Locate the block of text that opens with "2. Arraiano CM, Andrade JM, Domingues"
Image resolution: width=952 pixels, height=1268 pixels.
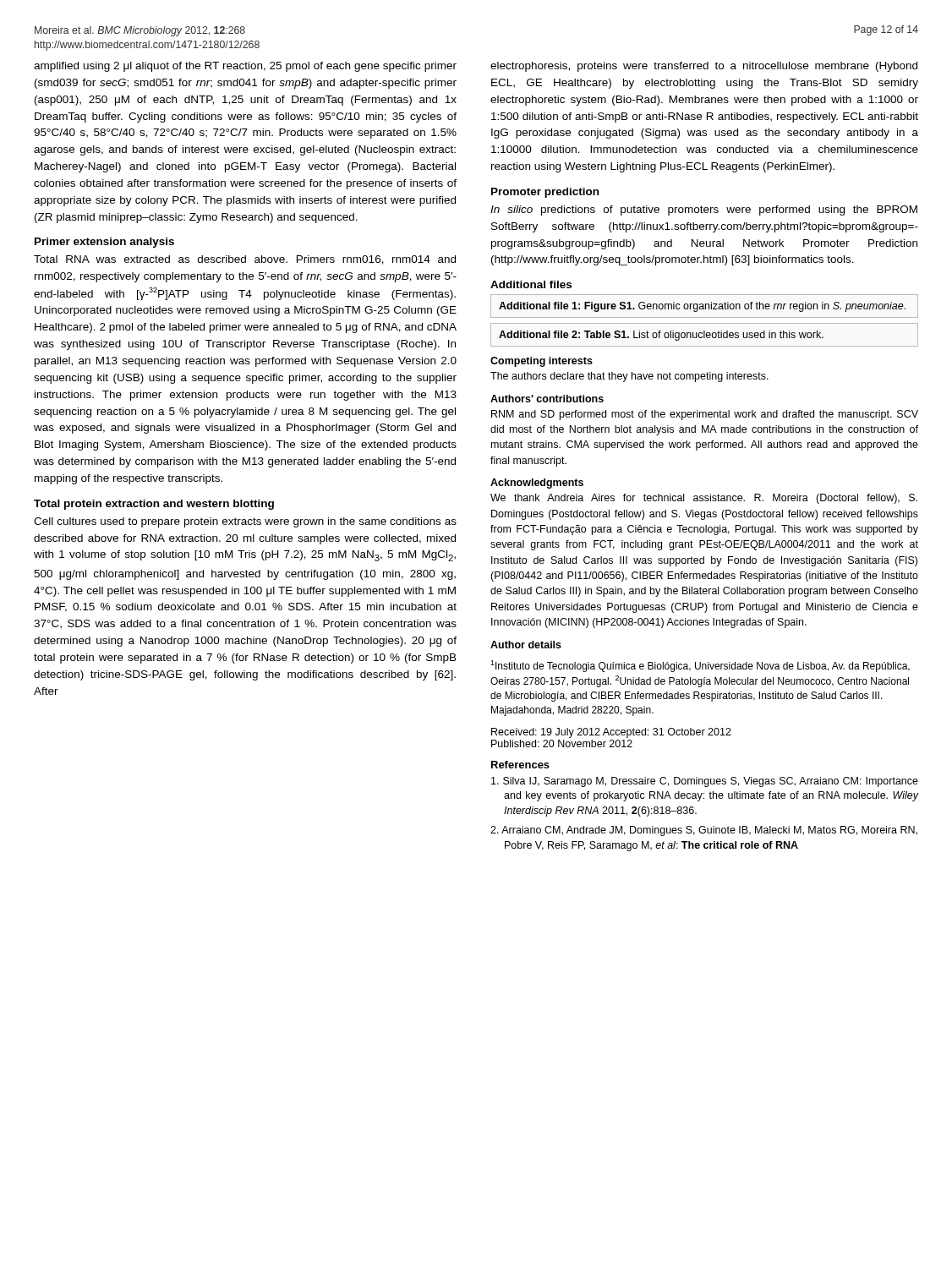click(x=704, y=838)
